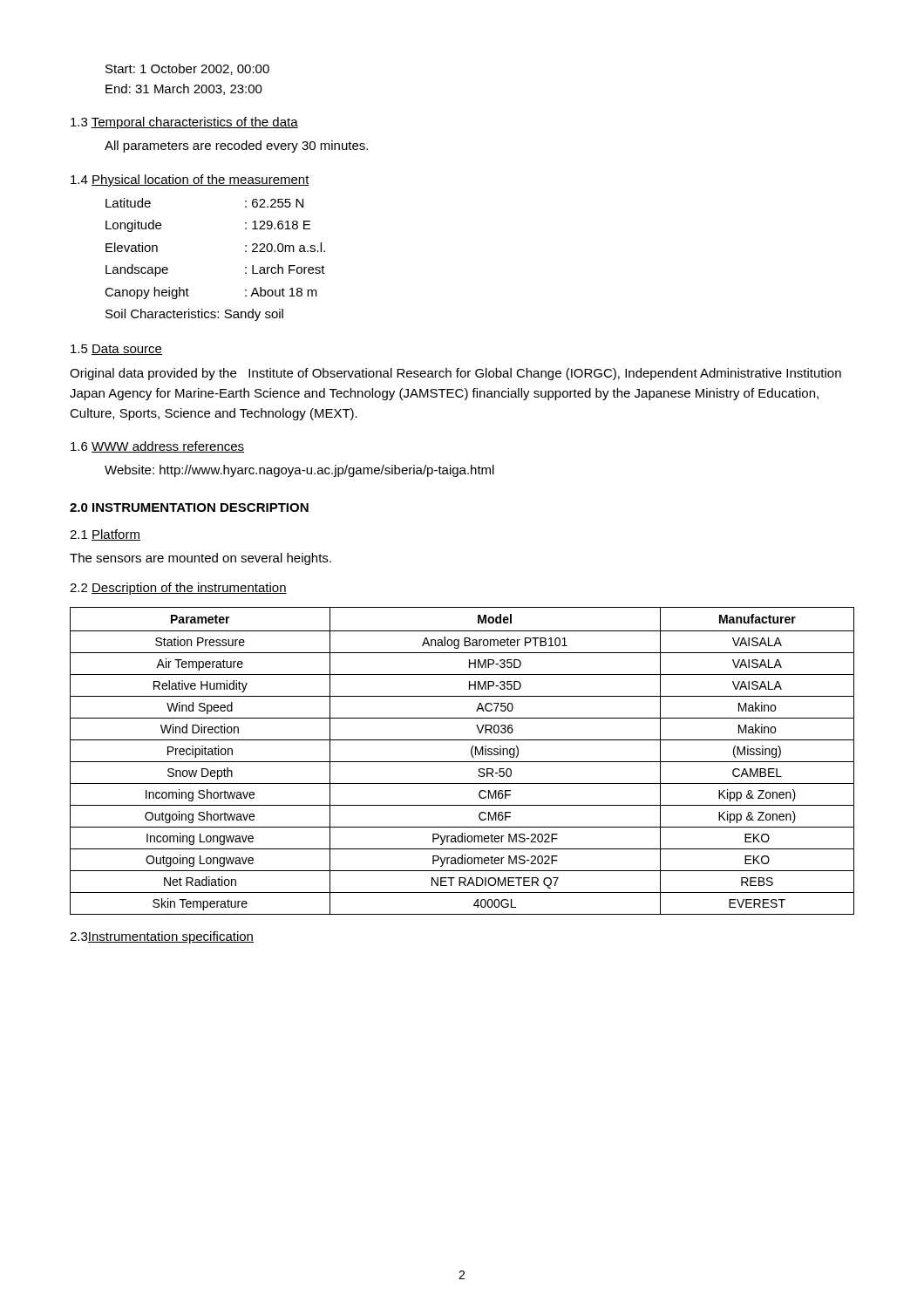The image size is (924, 1308).
Task: Find "2.3Instrumentation specification" on this page
Action: [162, 936]
